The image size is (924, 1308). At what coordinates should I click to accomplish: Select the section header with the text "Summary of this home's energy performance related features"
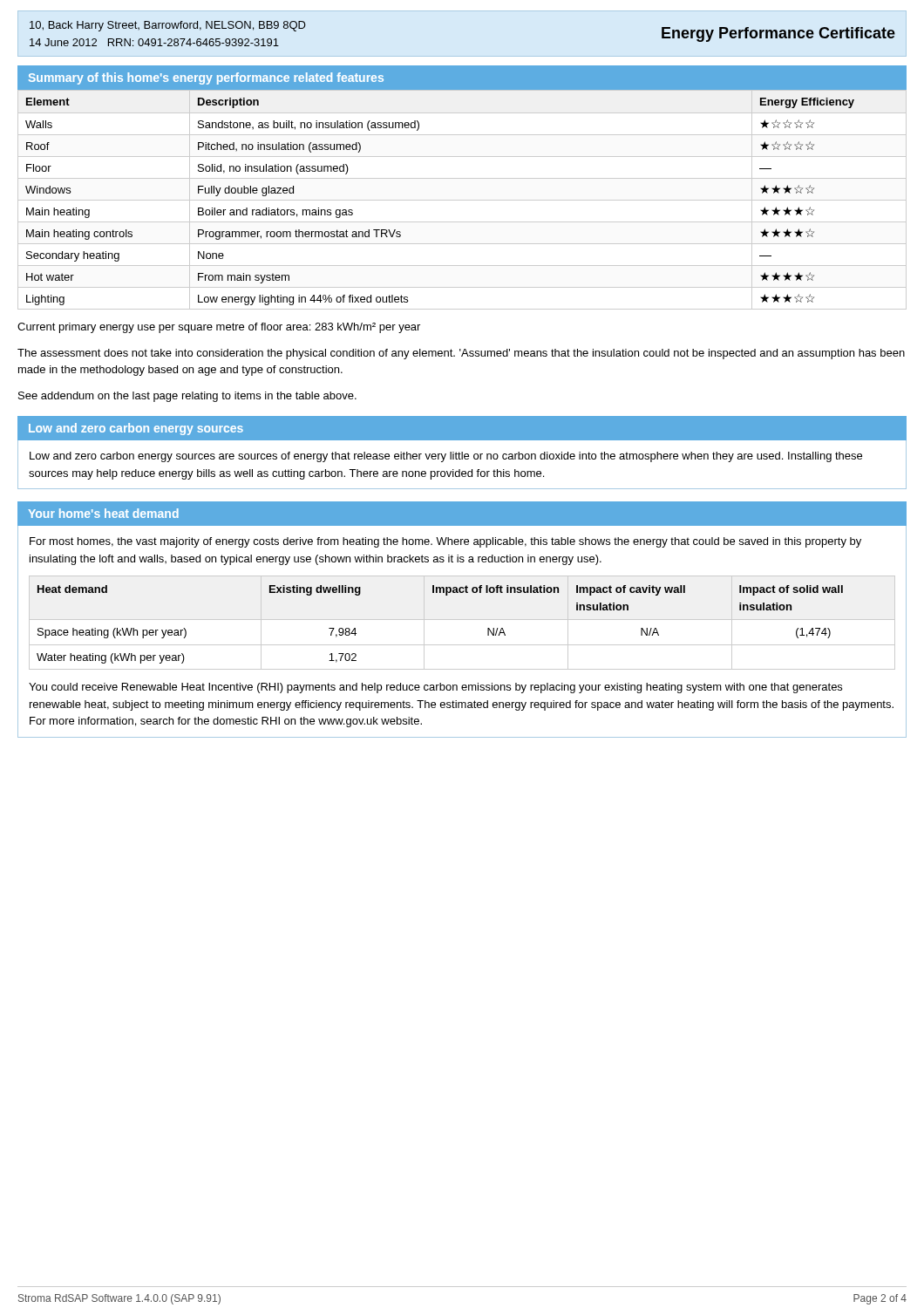coord(206,78)
